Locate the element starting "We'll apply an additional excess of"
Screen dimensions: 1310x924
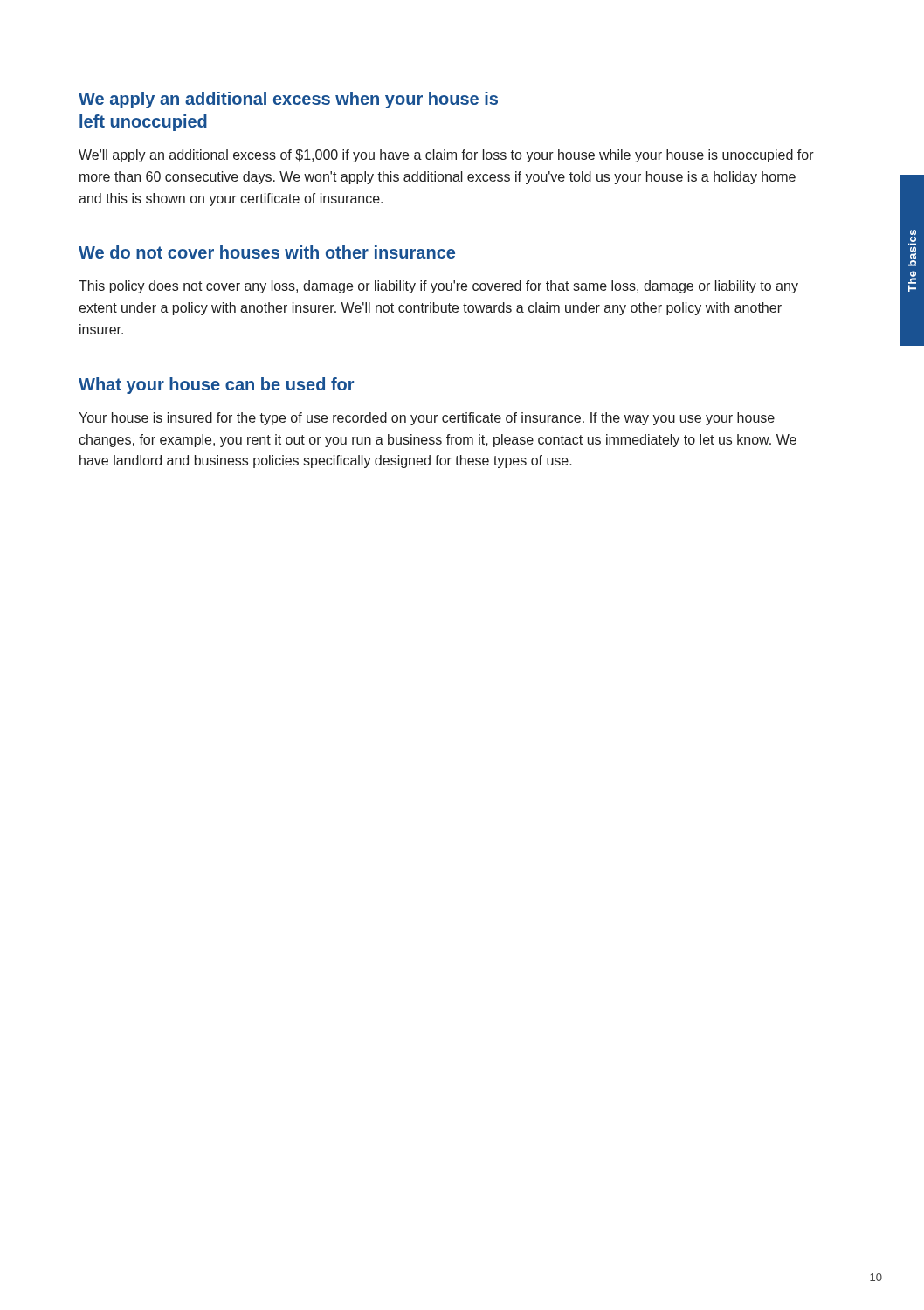click(446, 177)
